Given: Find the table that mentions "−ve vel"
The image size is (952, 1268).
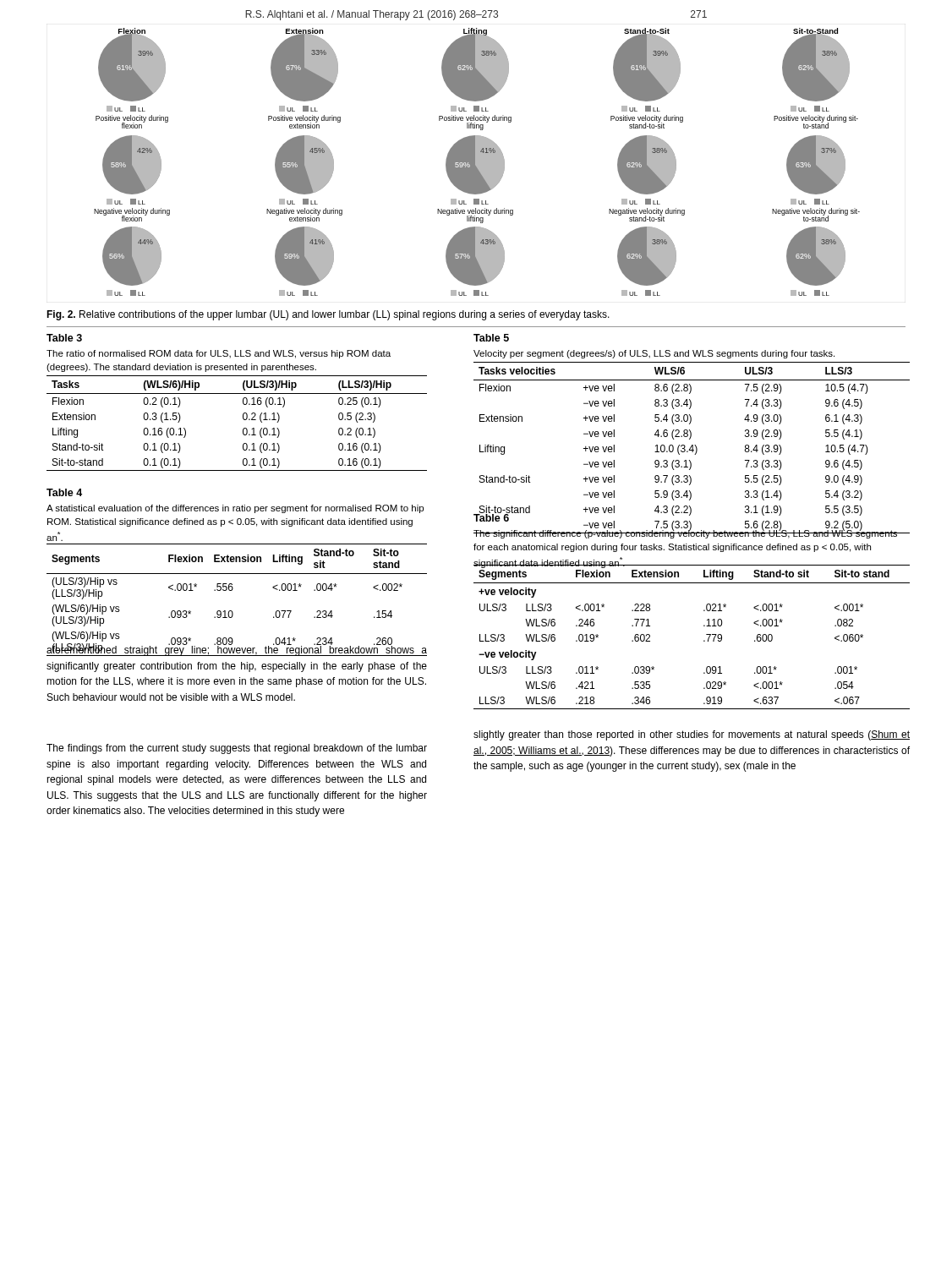Looking at the screenshot, I should [x=692, y=448].
